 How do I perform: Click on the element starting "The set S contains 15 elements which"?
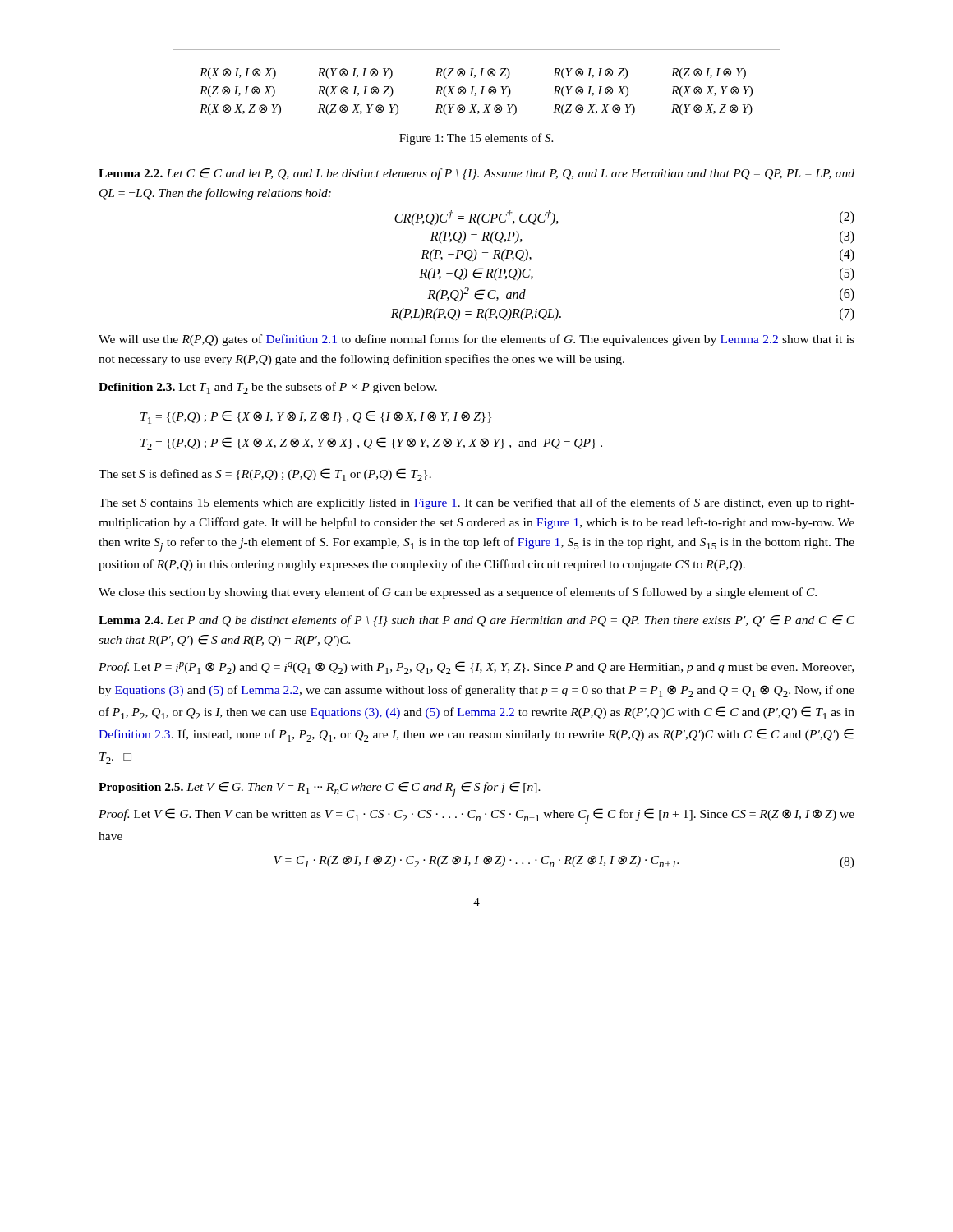coord(476,533)
